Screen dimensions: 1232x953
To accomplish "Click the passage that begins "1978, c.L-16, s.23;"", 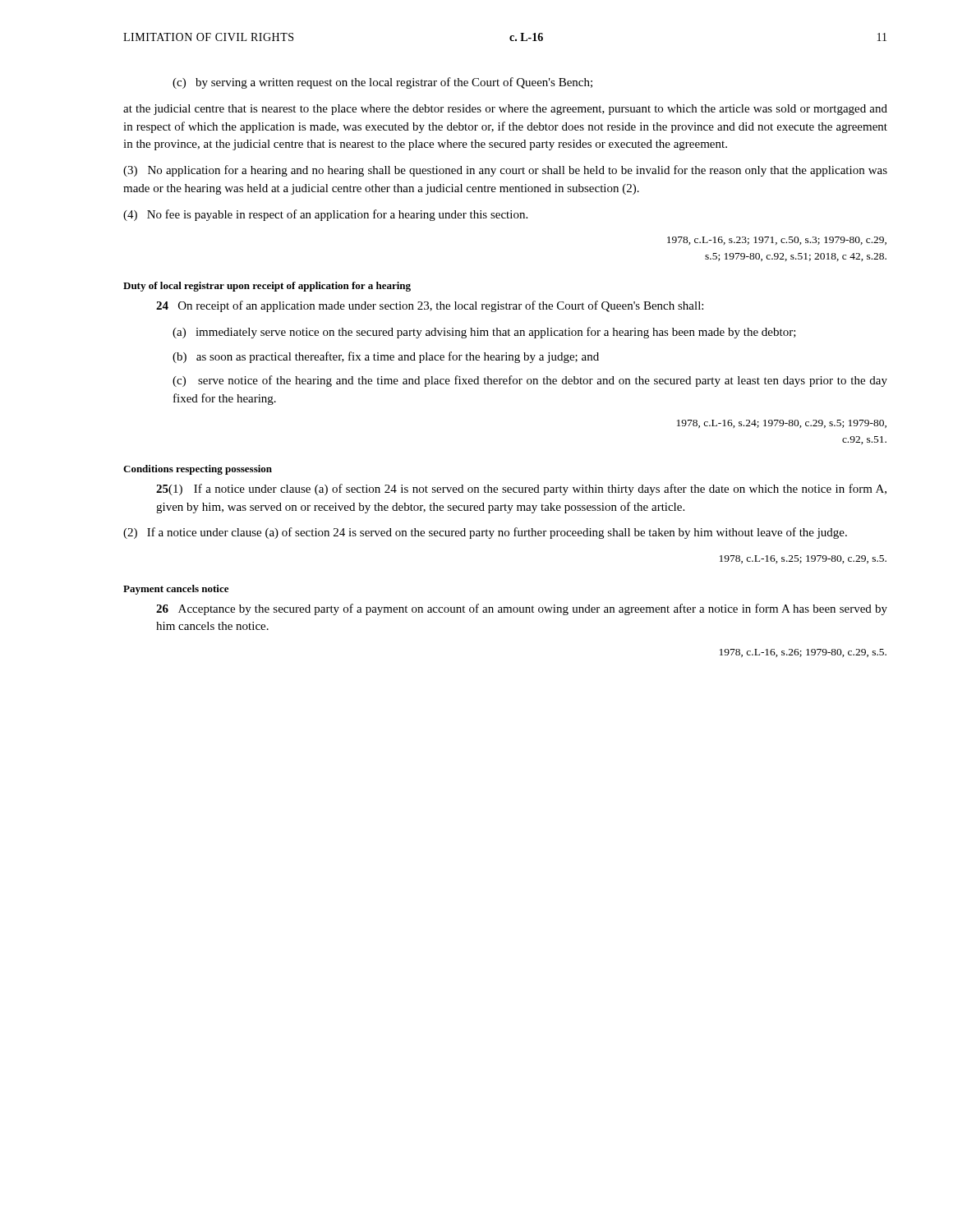I will 777,248.
